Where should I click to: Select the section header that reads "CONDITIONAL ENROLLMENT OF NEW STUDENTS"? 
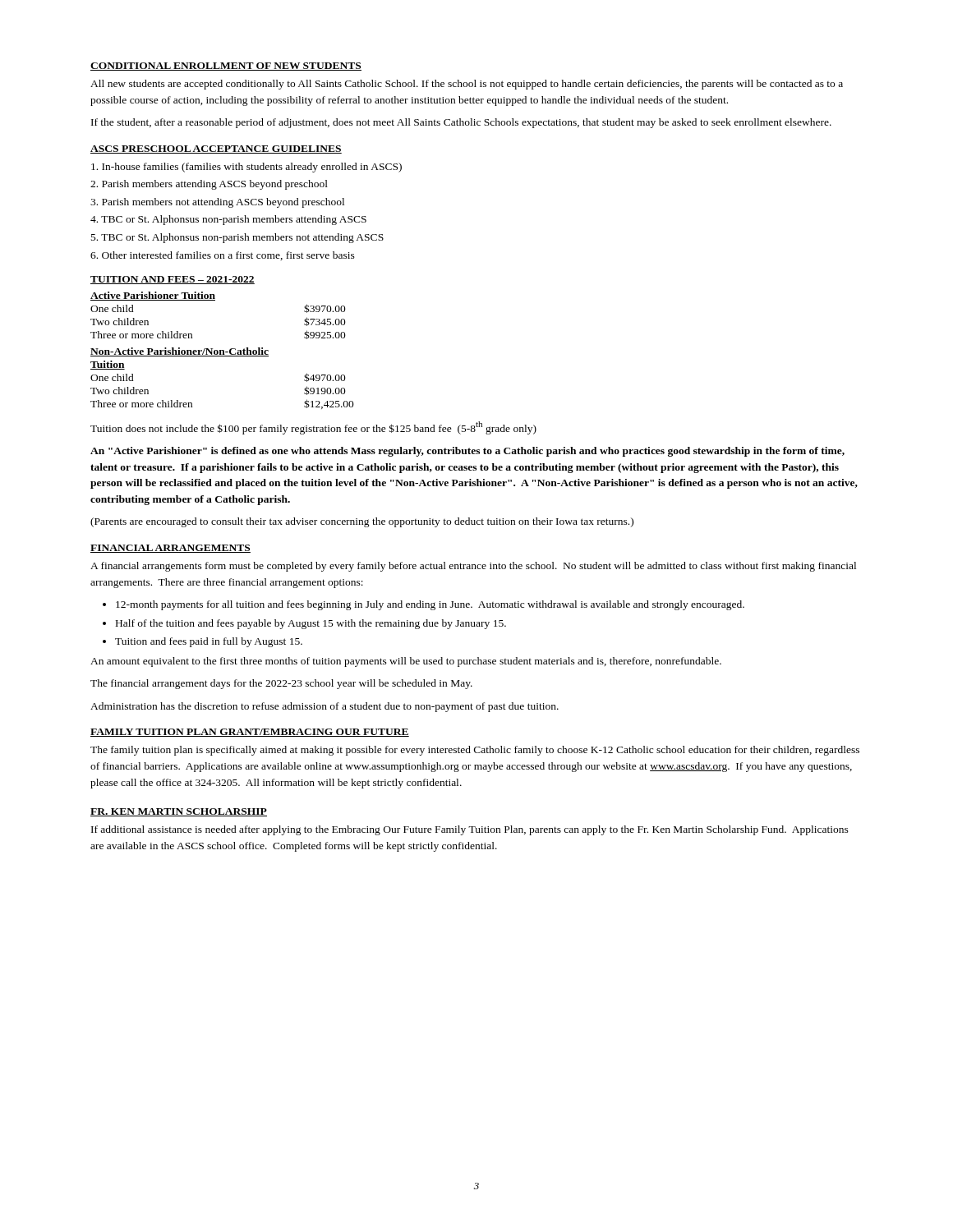click(x=226, y=65)
